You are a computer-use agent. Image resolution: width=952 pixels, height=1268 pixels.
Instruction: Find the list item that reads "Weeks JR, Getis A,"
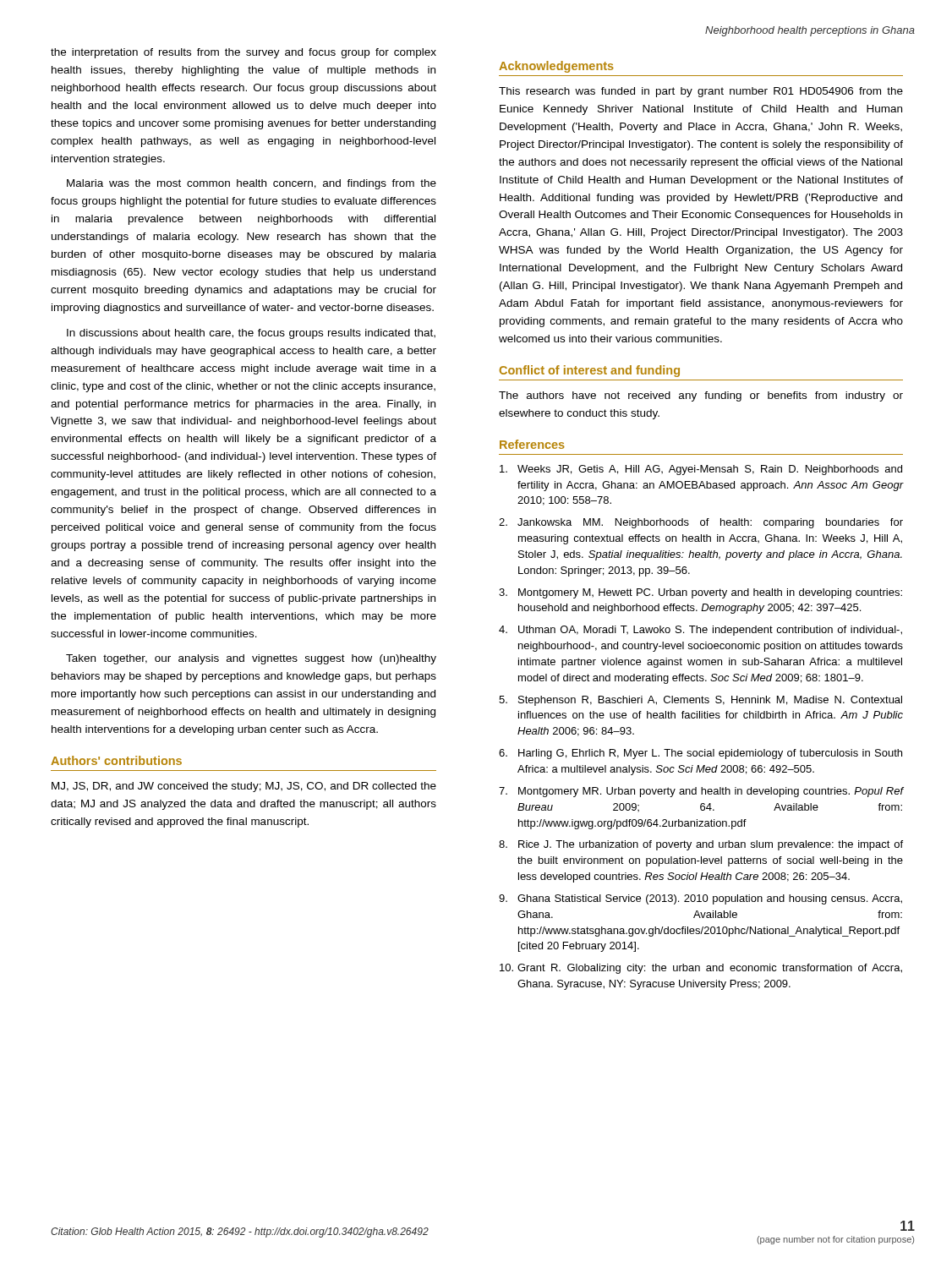click(701, 485)
